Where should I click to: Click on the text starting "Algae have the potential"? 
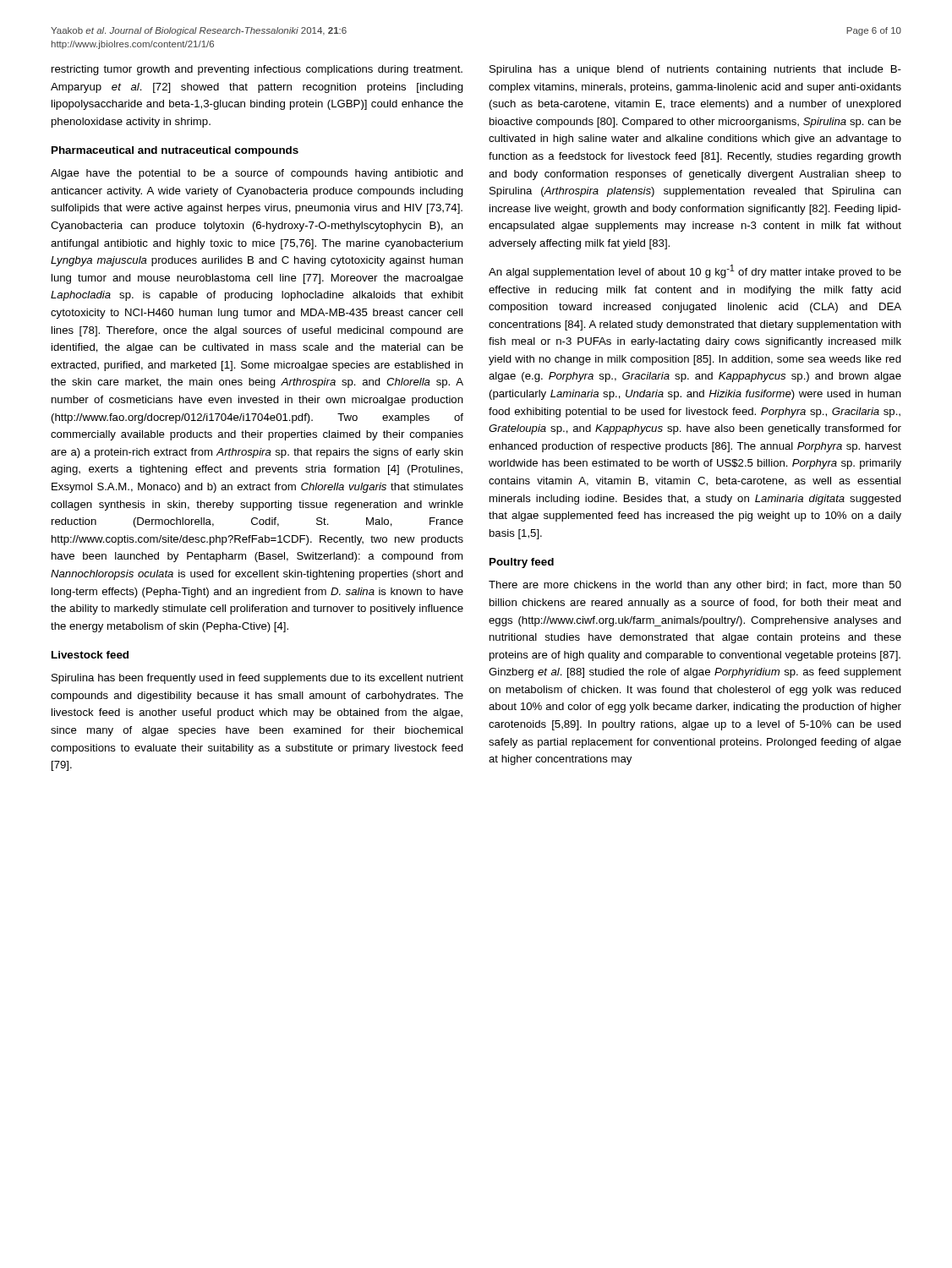pos(257,400)
